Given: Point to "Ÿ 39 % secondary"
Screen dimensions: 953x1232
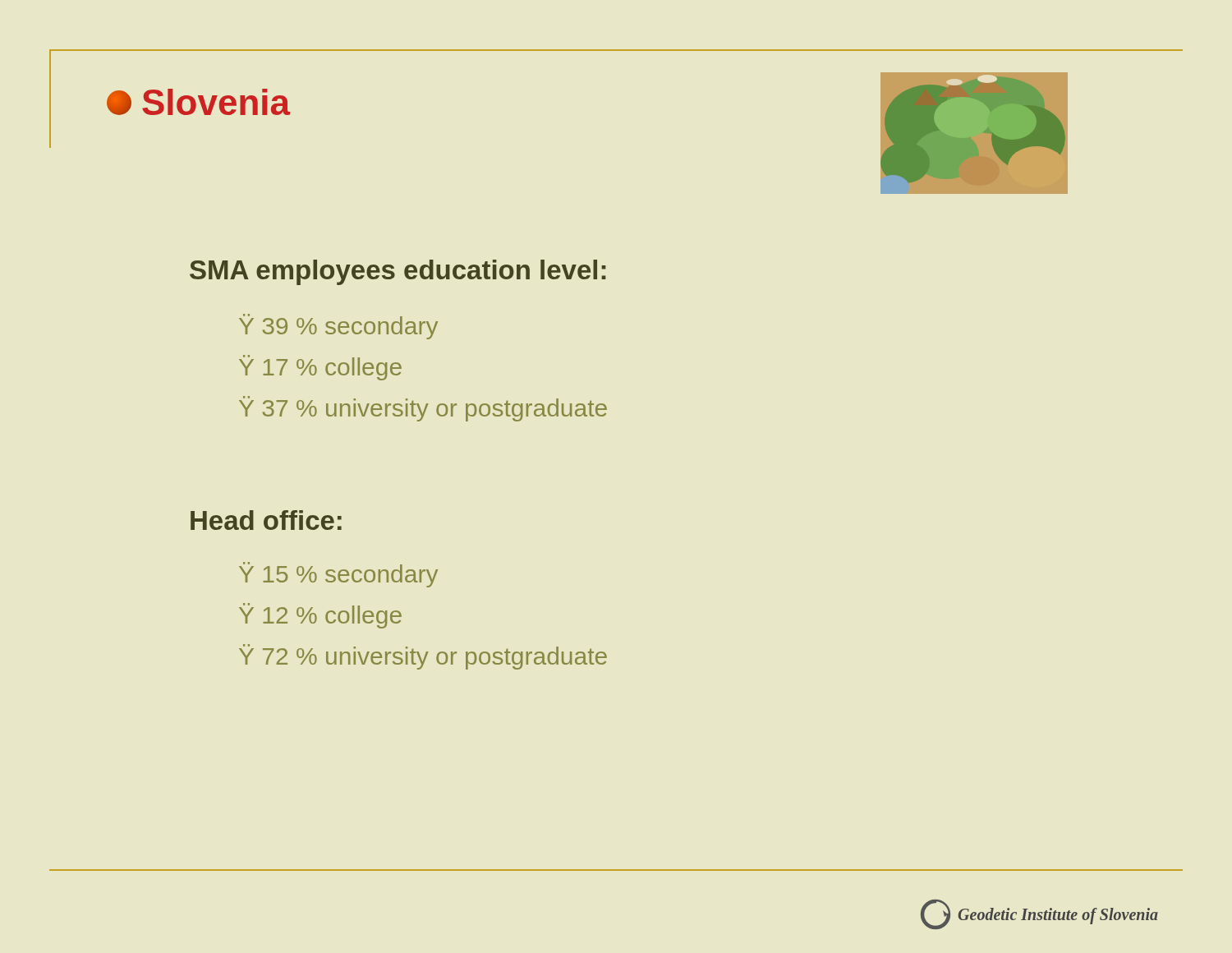Looking at the screenshot, I should click(x=338, y=326).
